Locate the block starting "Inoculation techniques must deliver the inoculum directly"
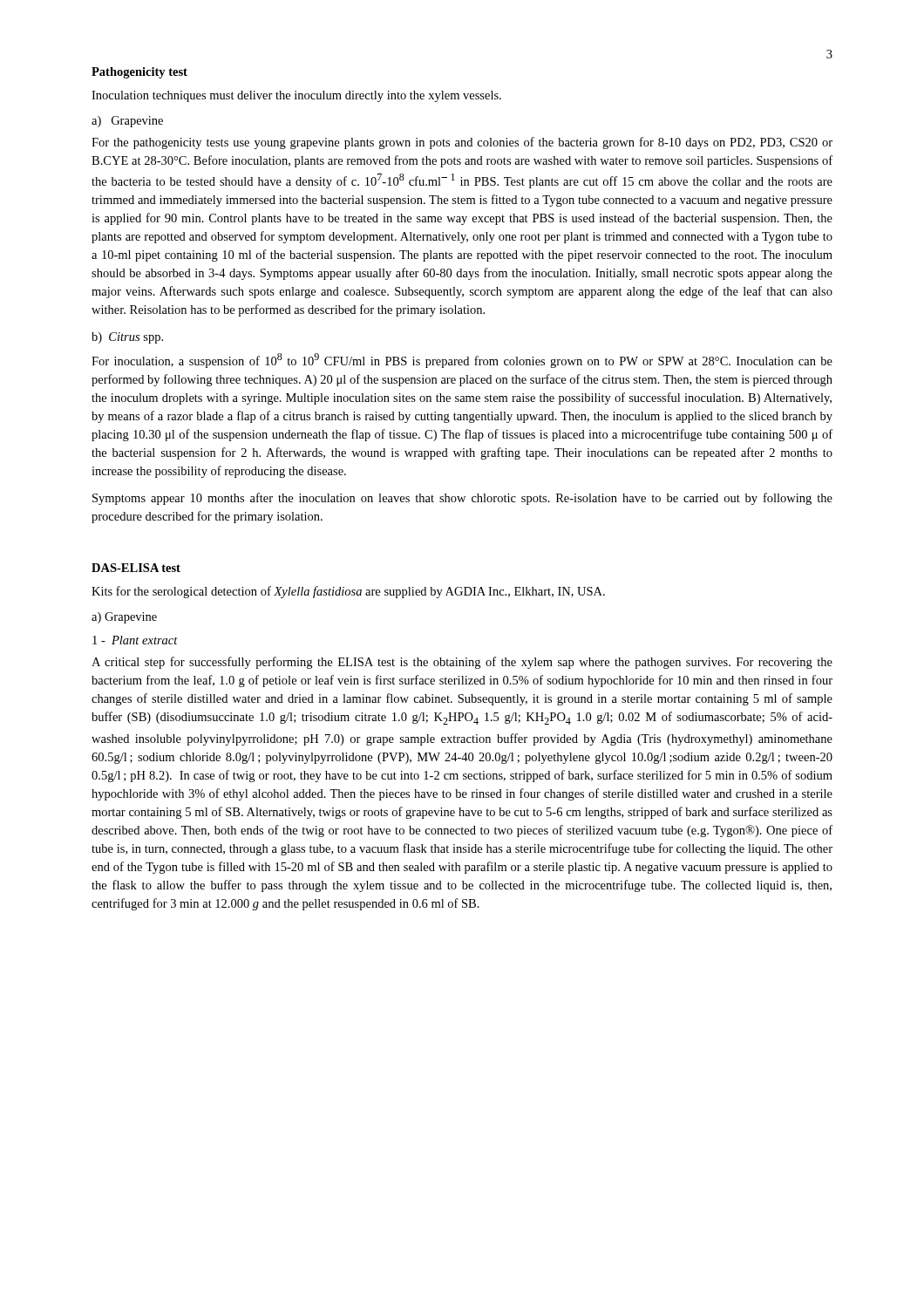 [x=462, y=95]
